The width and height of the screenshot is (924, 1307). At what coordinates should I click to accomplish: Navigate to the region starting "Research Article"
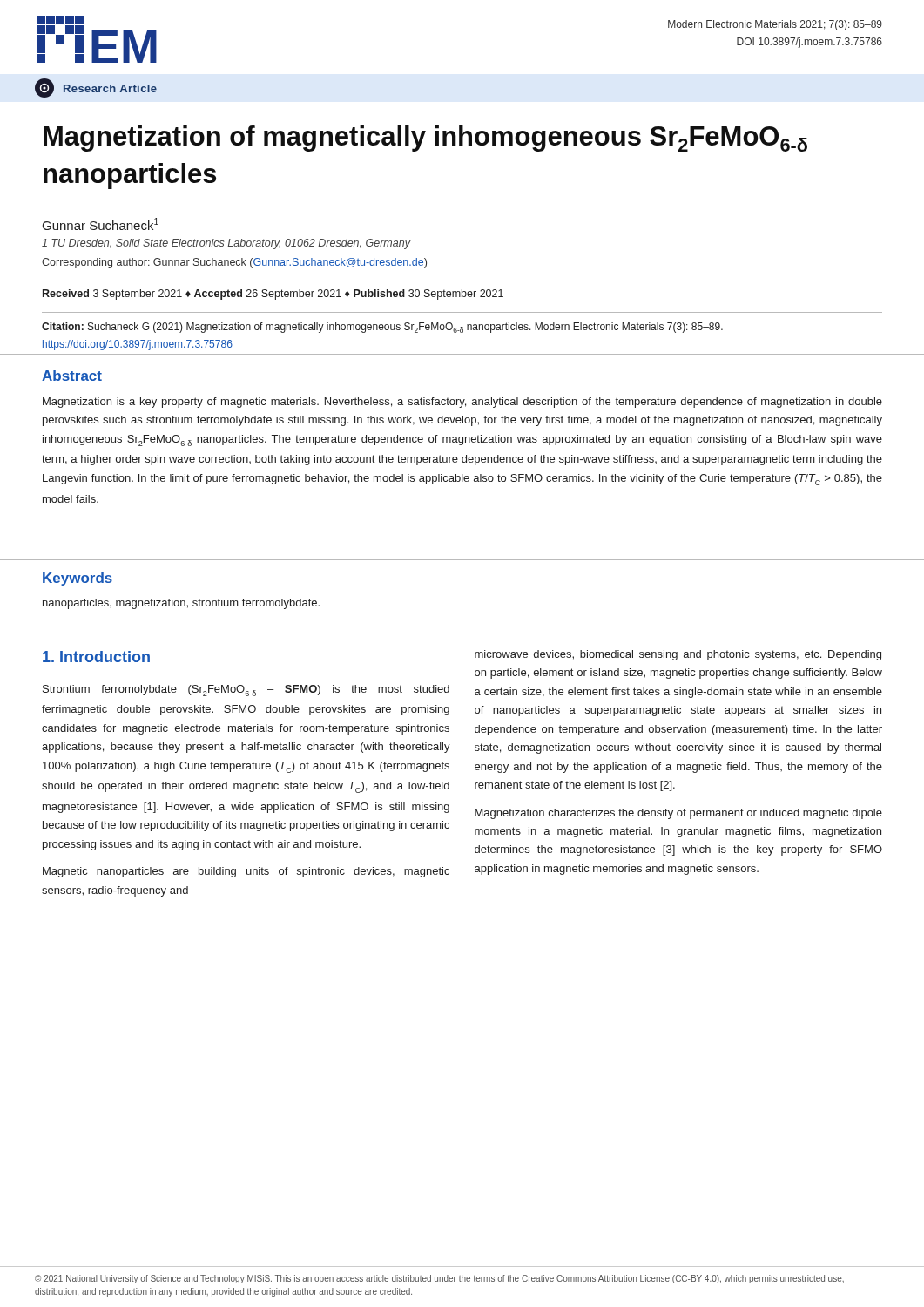click(x=110, y=88)
